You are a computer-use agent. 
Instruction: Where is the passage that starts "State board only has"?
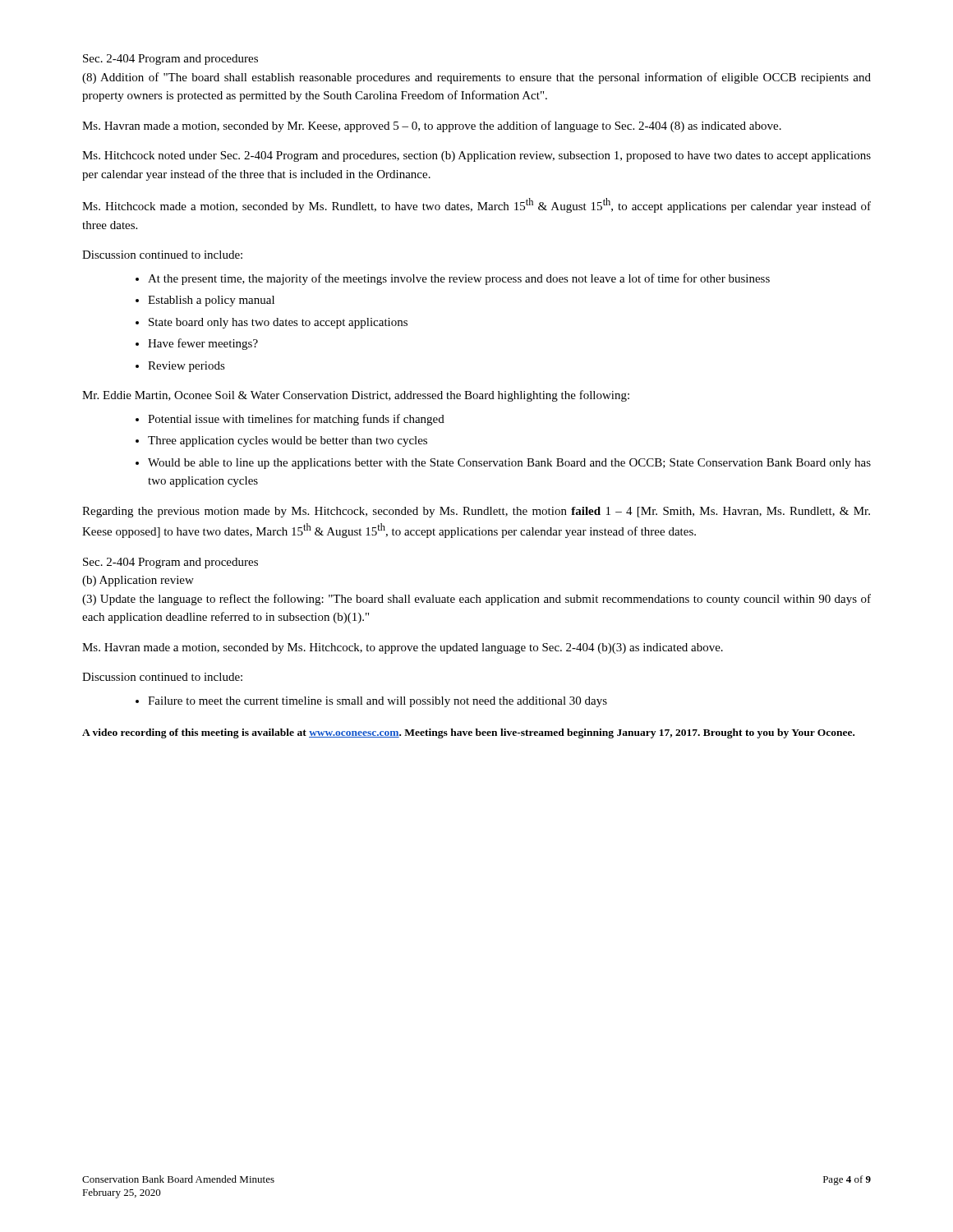[278, 322]
